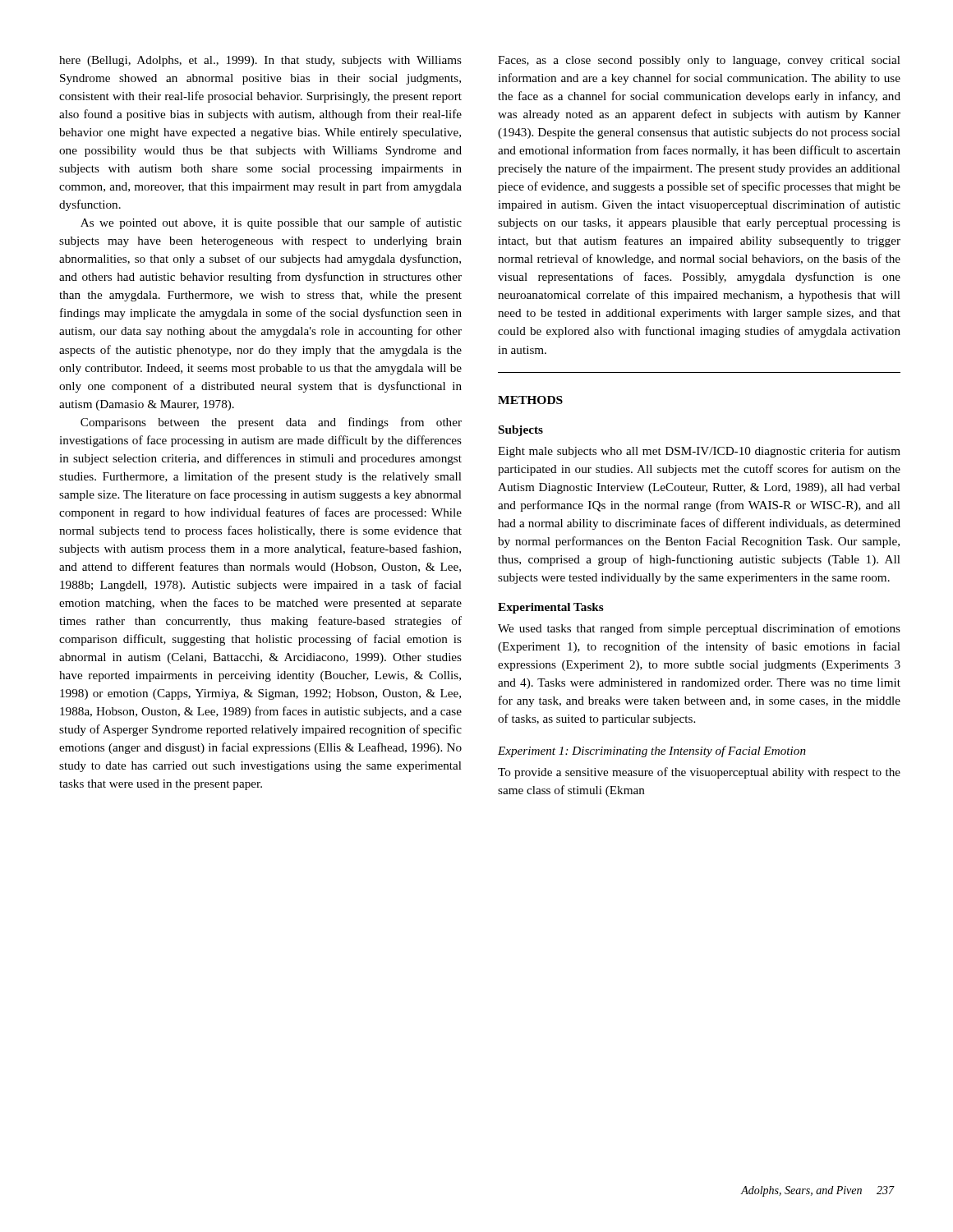Click on the text block that says "To provide a sensitive measure of the"
This screenshot has width=953, height=1232.
click(699, 781)
